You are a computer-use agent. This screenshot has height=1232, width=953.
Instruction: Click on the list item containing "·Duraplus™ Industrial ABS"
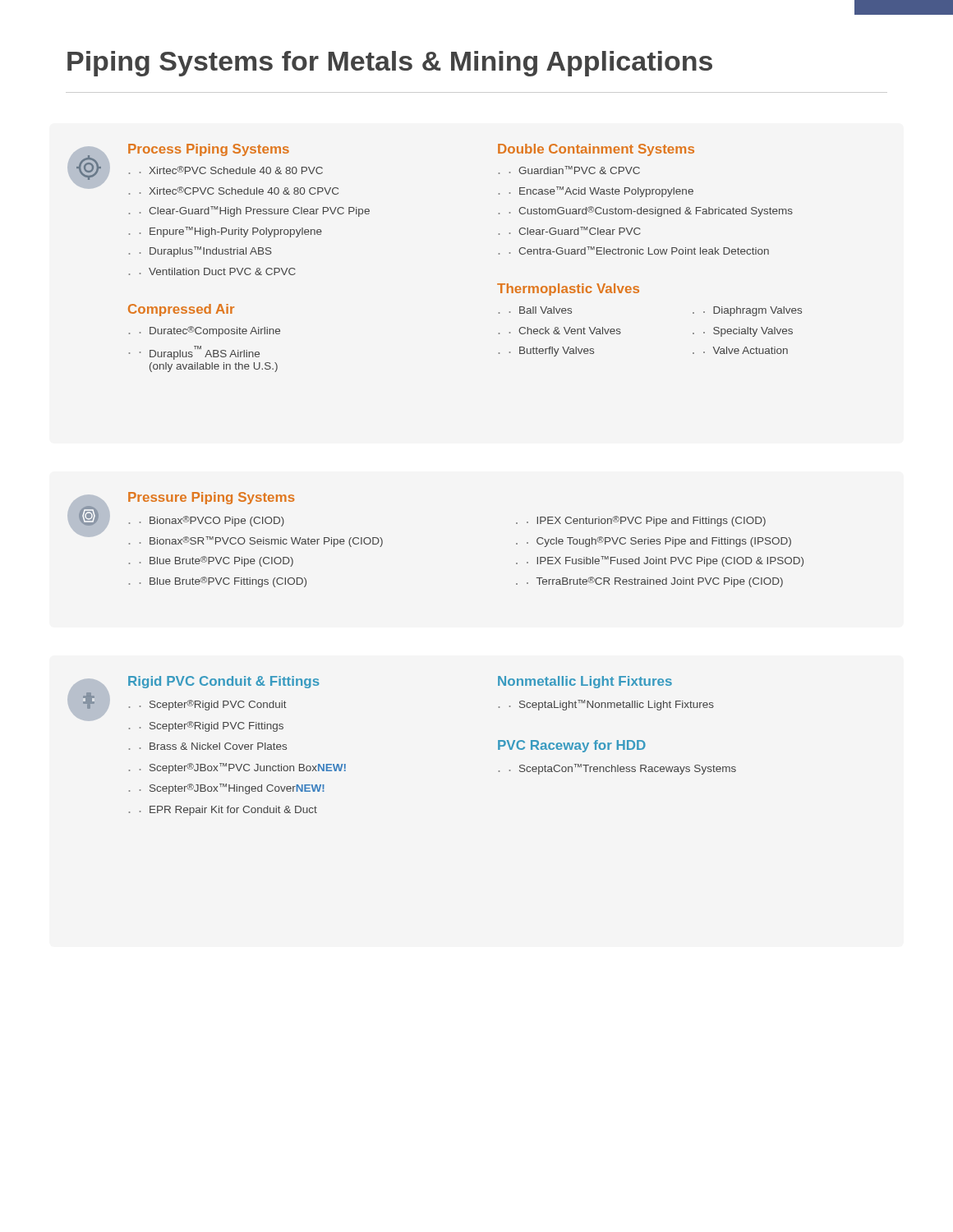[205, 253]
